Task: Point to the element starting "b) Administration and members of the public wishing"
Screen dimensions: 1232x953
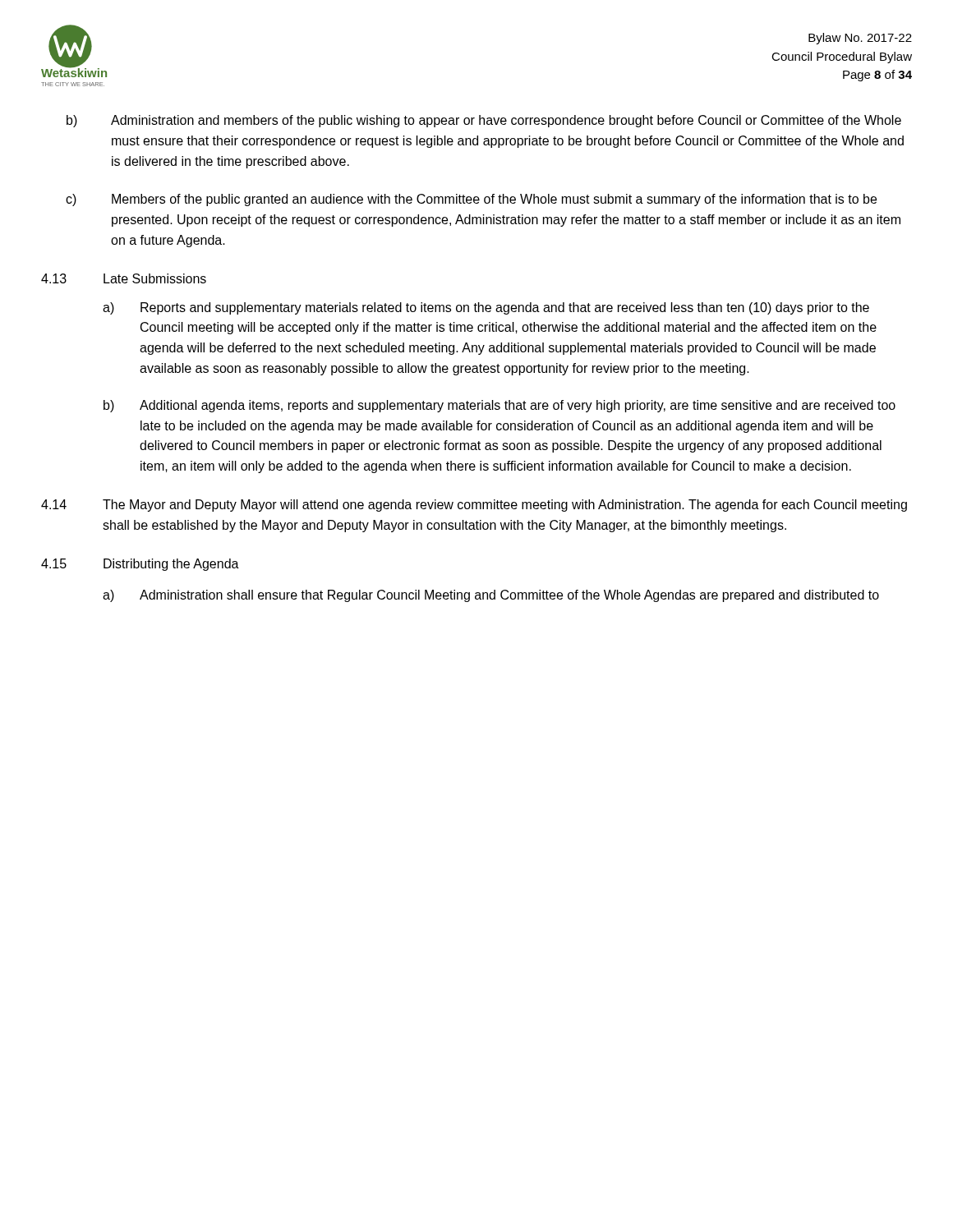Action: coord(476,141)
